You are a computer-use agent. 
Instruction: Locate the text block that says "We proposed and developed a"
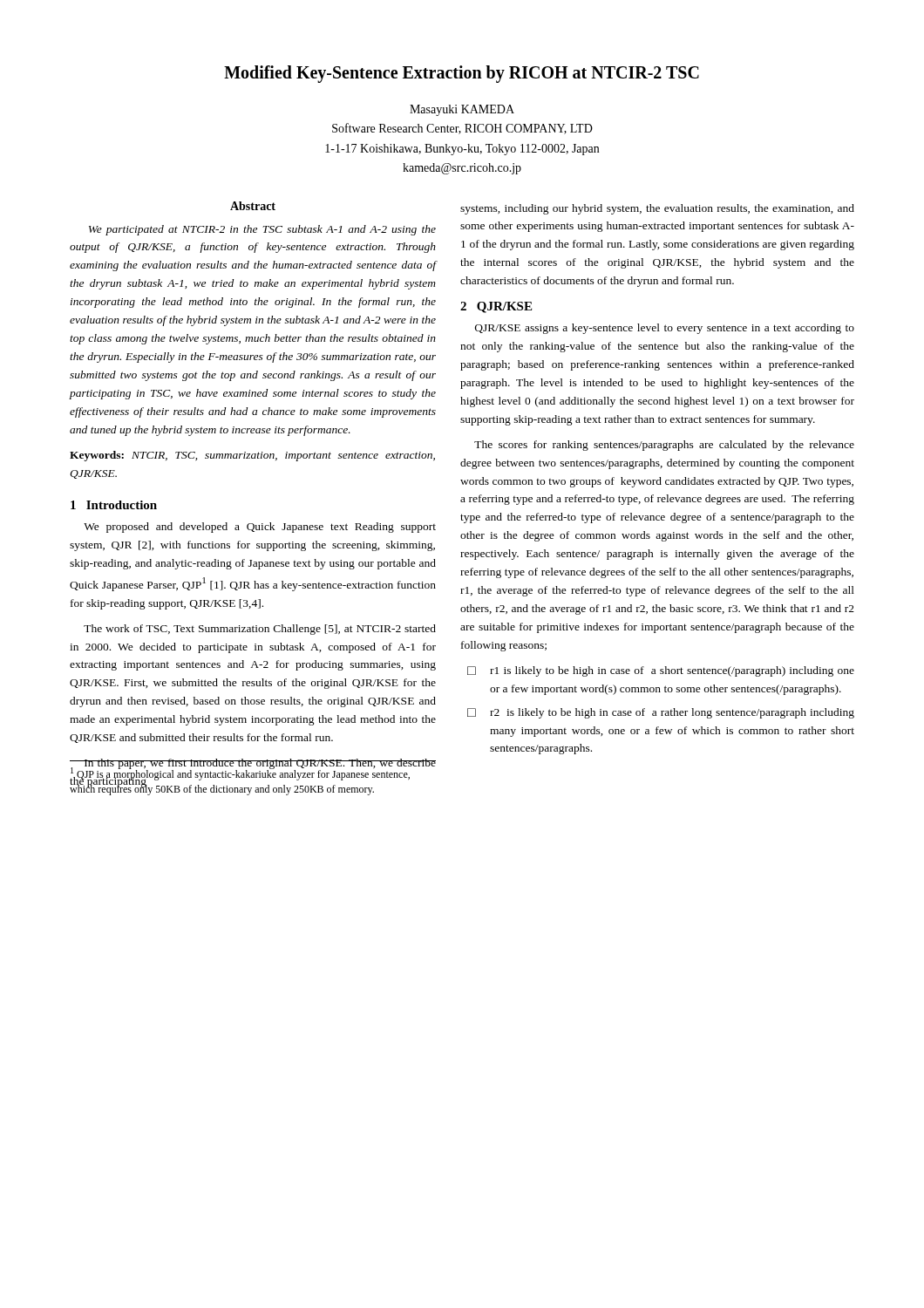(x=253, y=655)
